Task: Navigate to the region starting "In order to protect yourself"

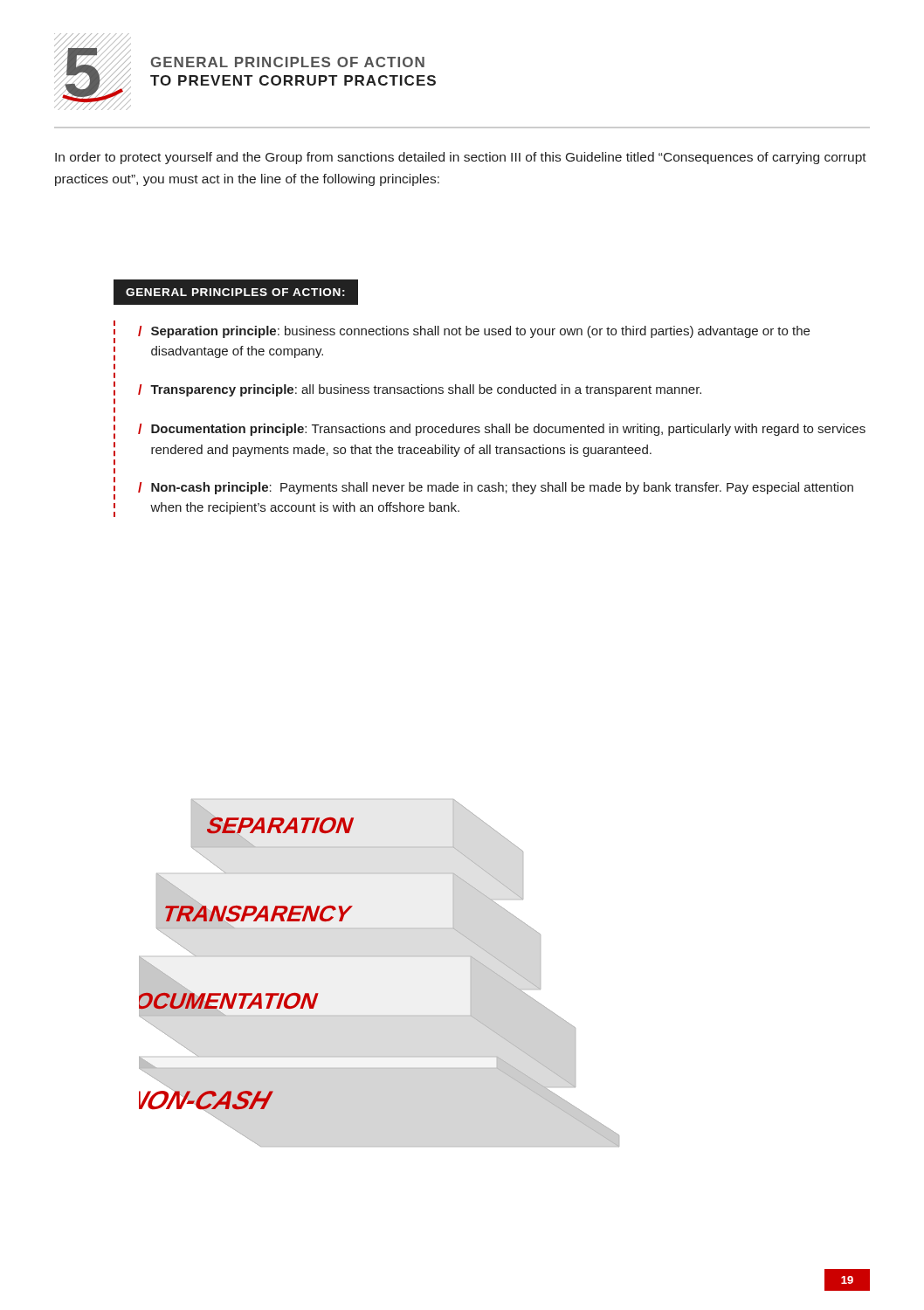Action: tap(460, 168)
